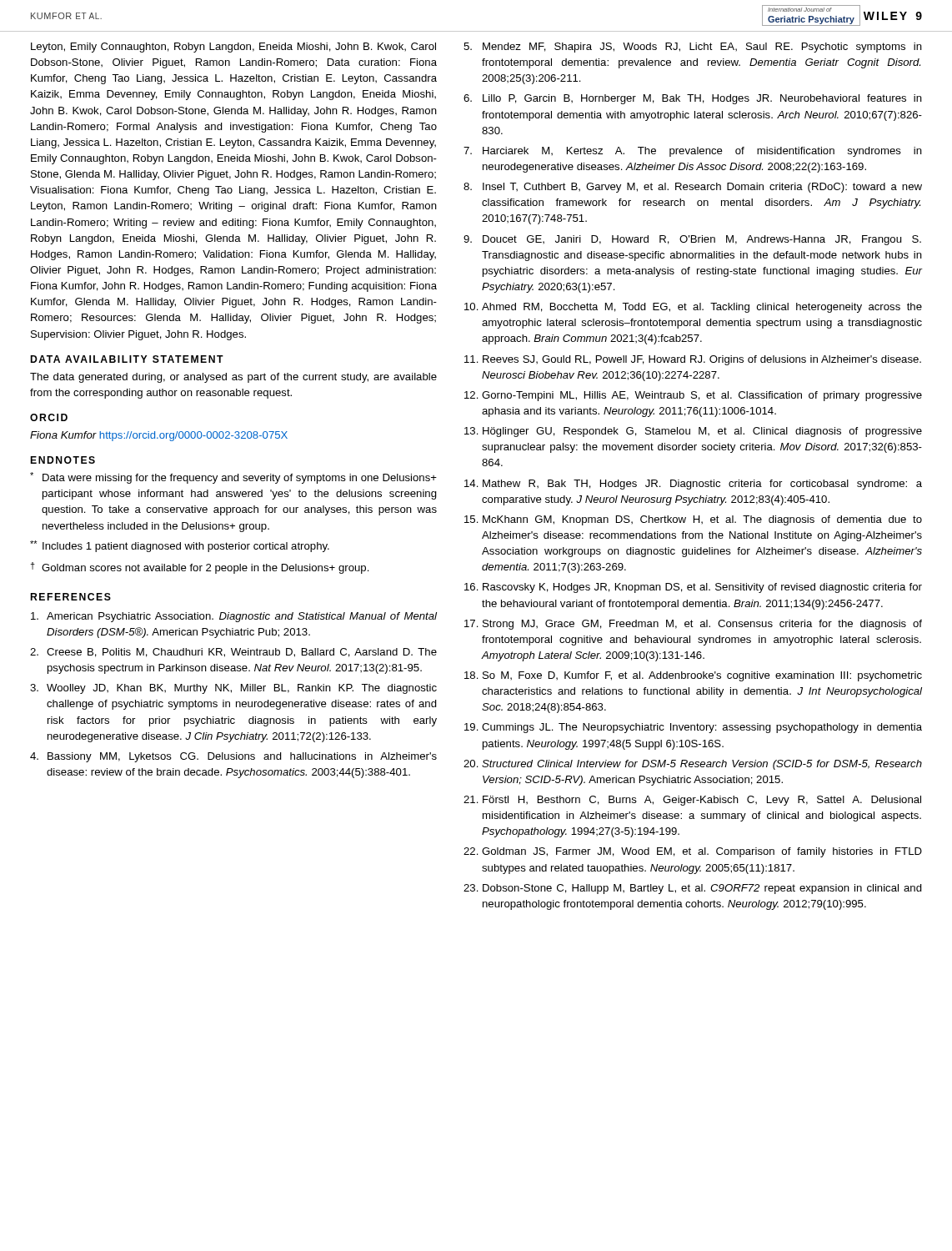Viewport: 952px width, 1251px height.
Task: Navigate to the region starting "The data generated during, or"
Action: tap(233, 384)
